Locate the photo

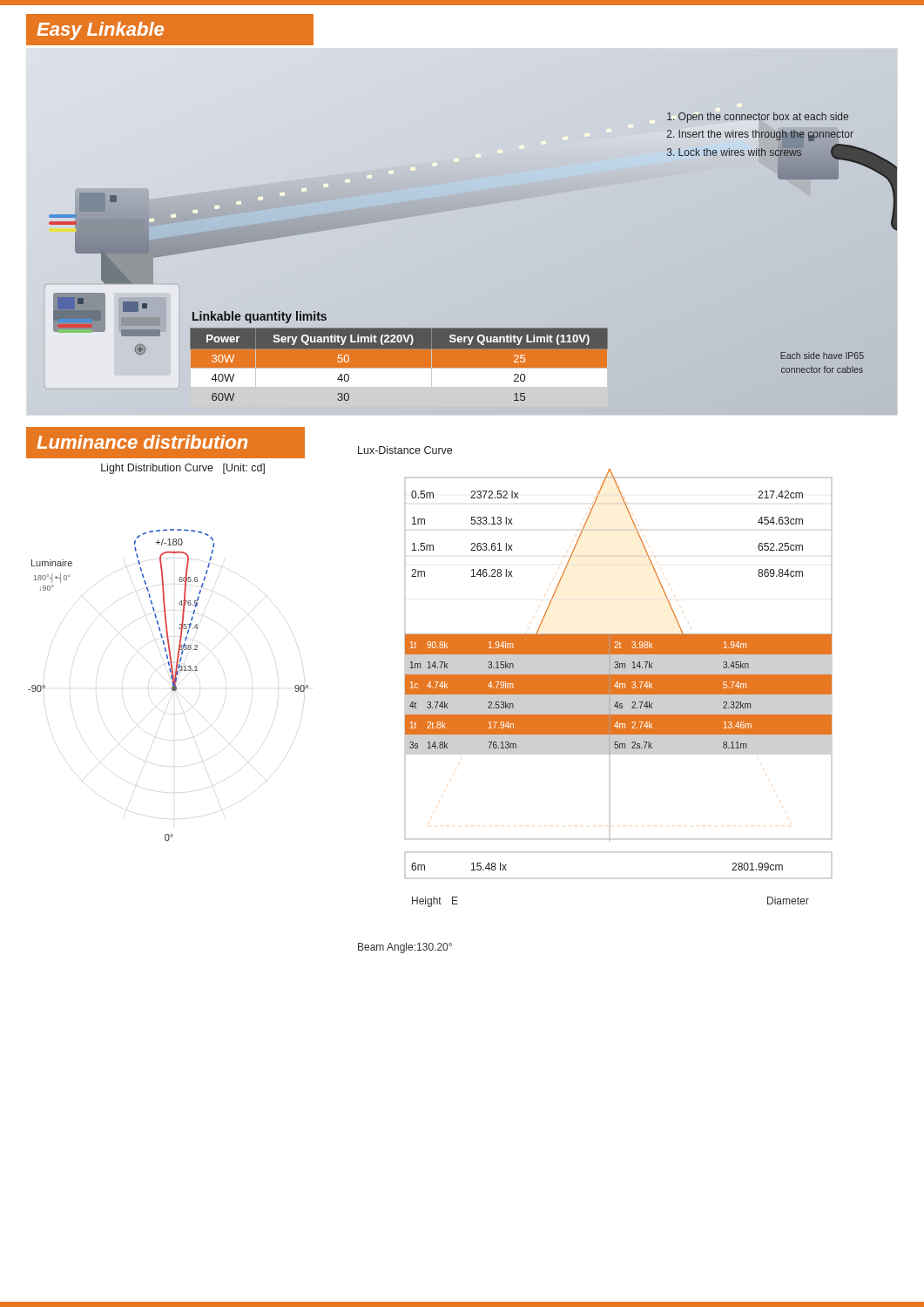pos(462,232)
